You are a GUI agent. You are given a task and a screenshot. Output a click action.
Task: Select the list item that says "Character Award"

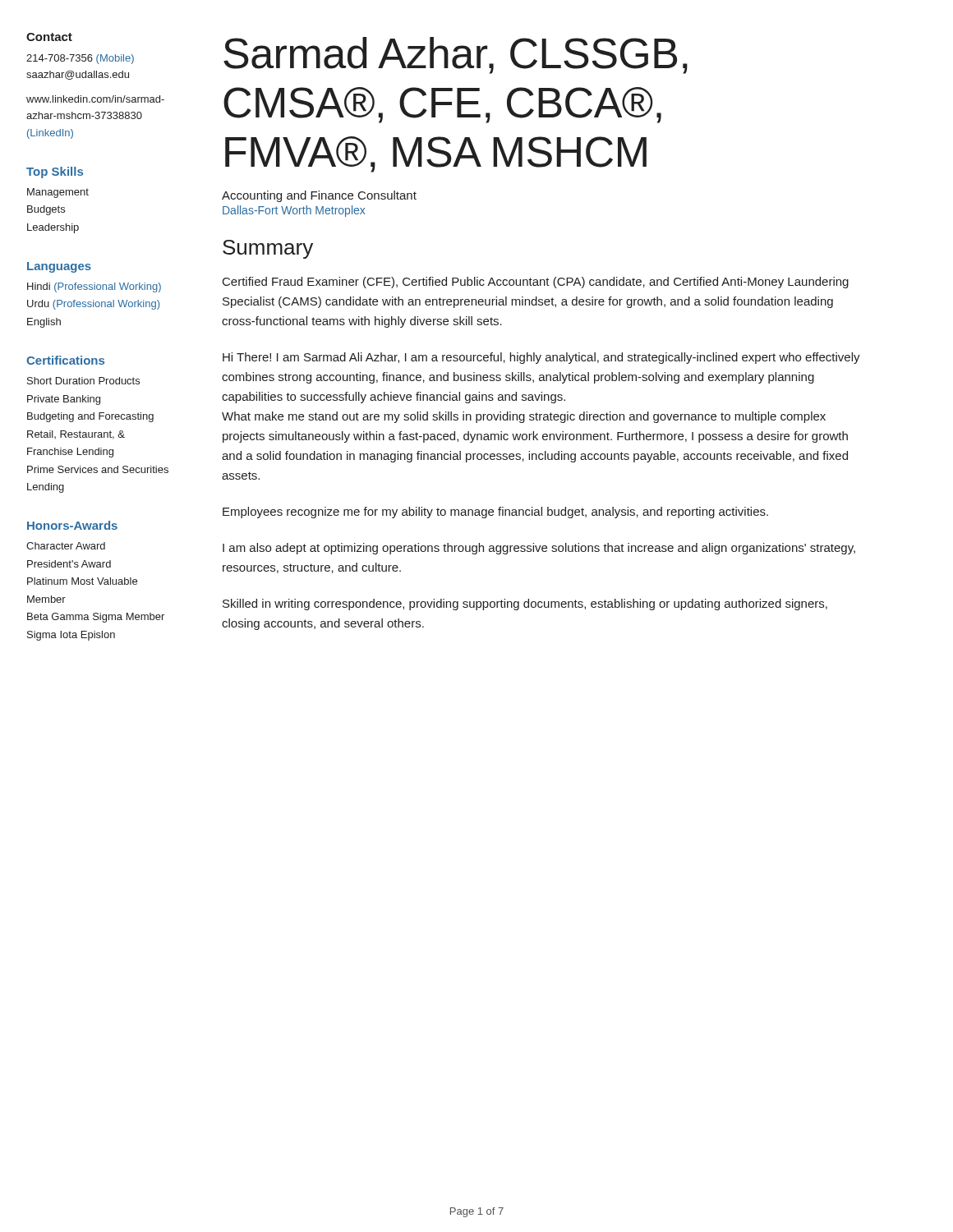66,546
